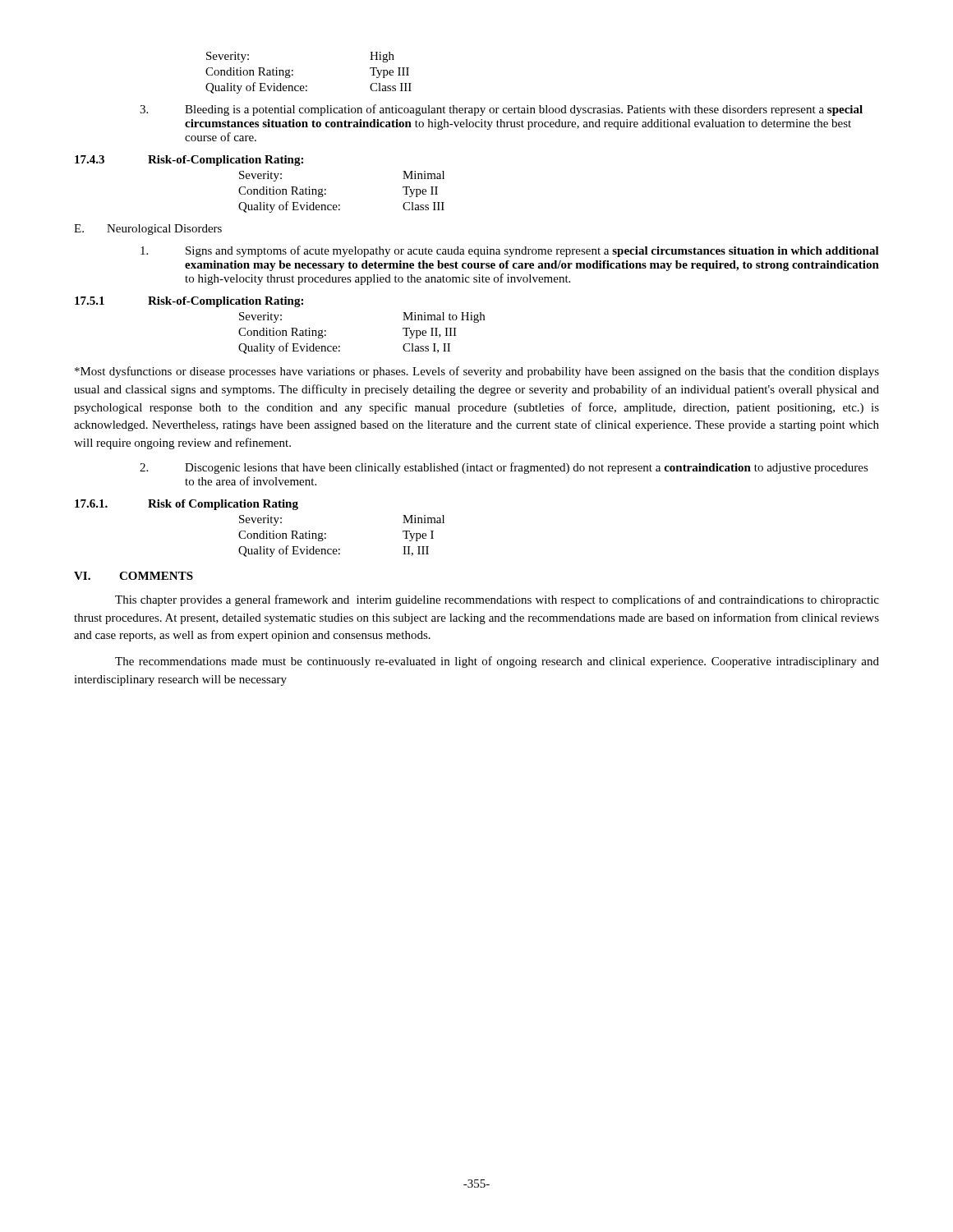Find the list item that says "3. Bleeding is a potential complication of anticoagulant"
This screenshot has width=953, height=1232.
pos(509,124)
